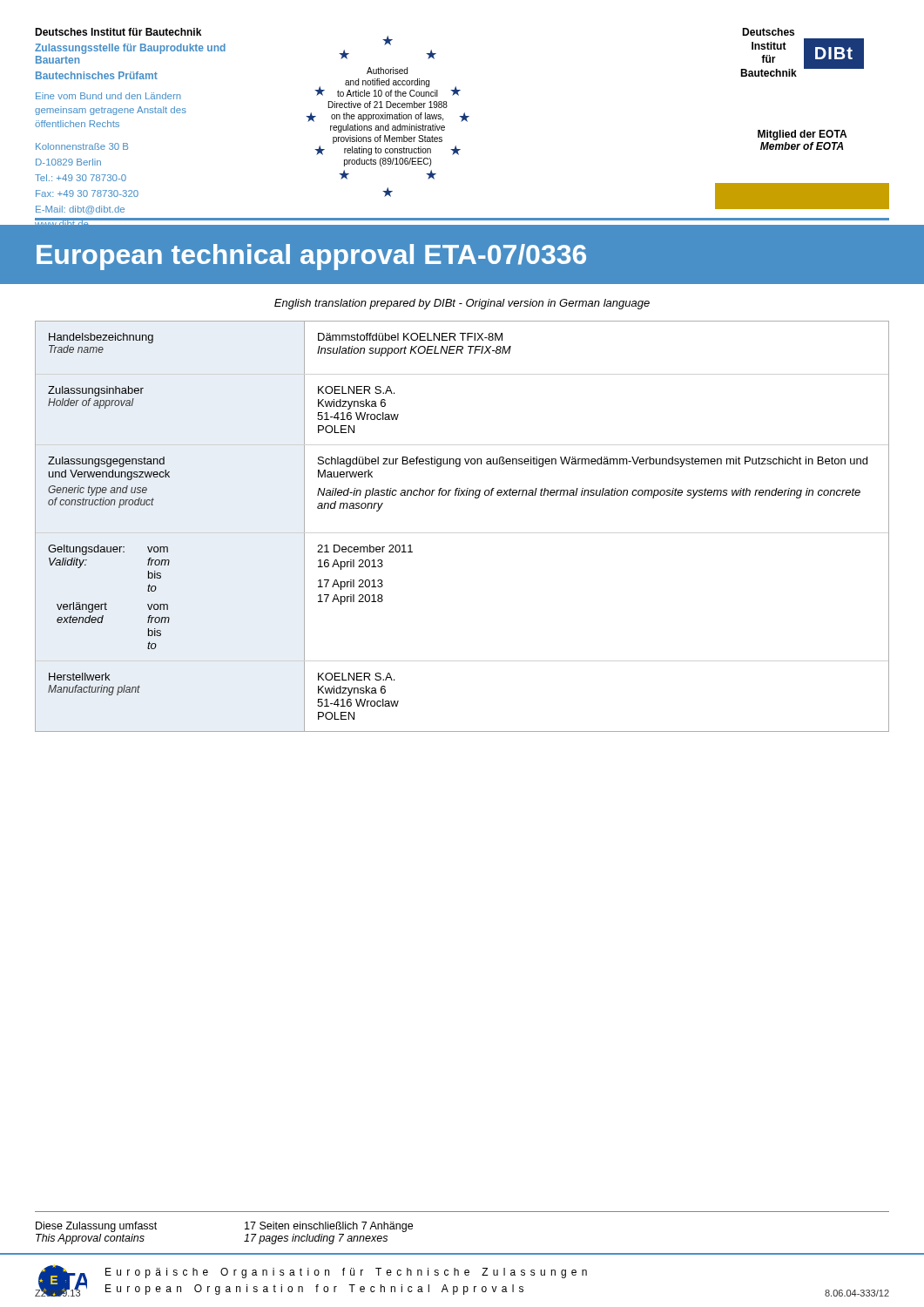Select the text block containing "English translation prepared by DIBt - Original version"
The height and width of the screenshot is (1307, 924).
[x=462, y=303]
